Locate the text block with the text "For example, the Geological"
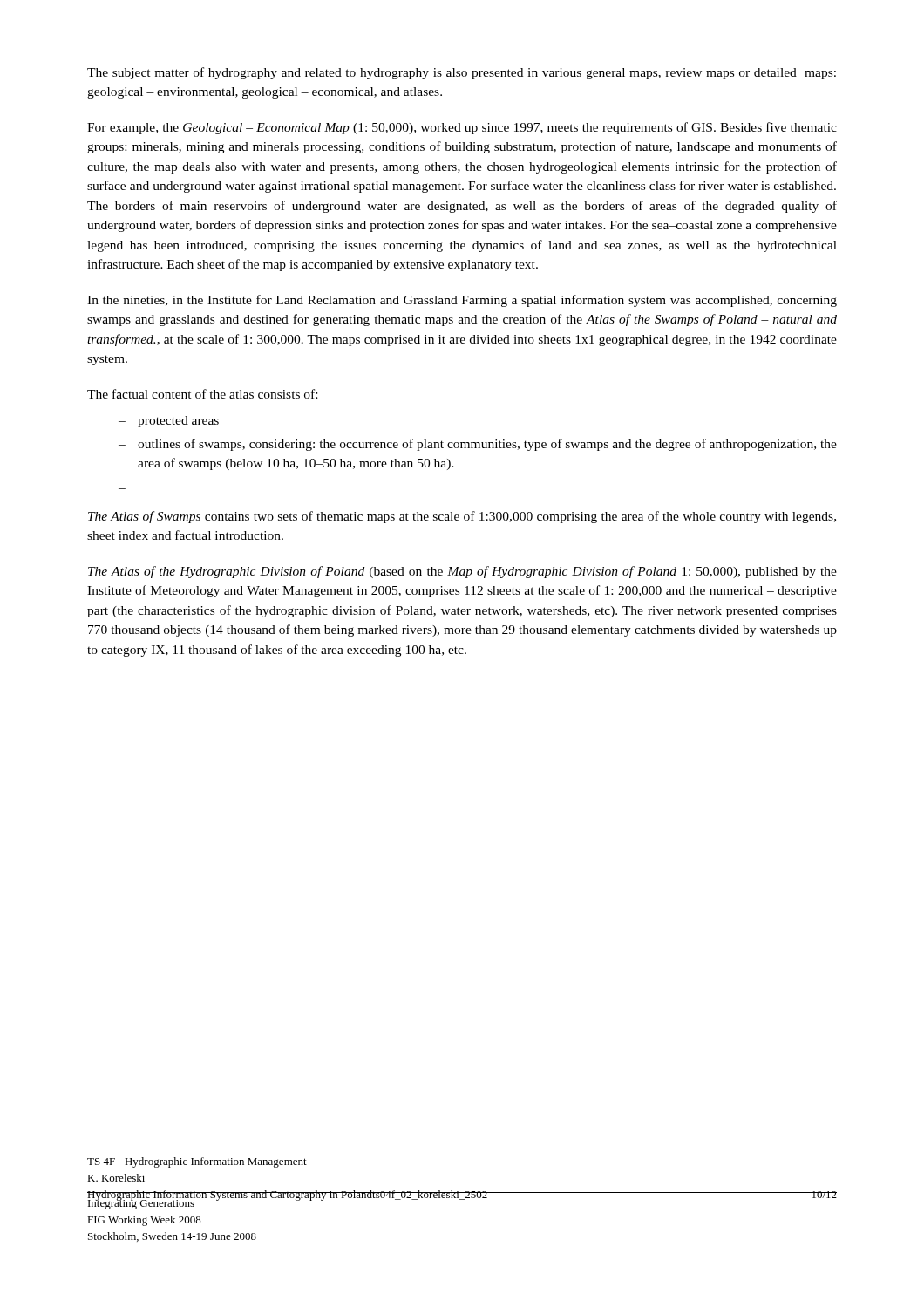 click(462, 195)
